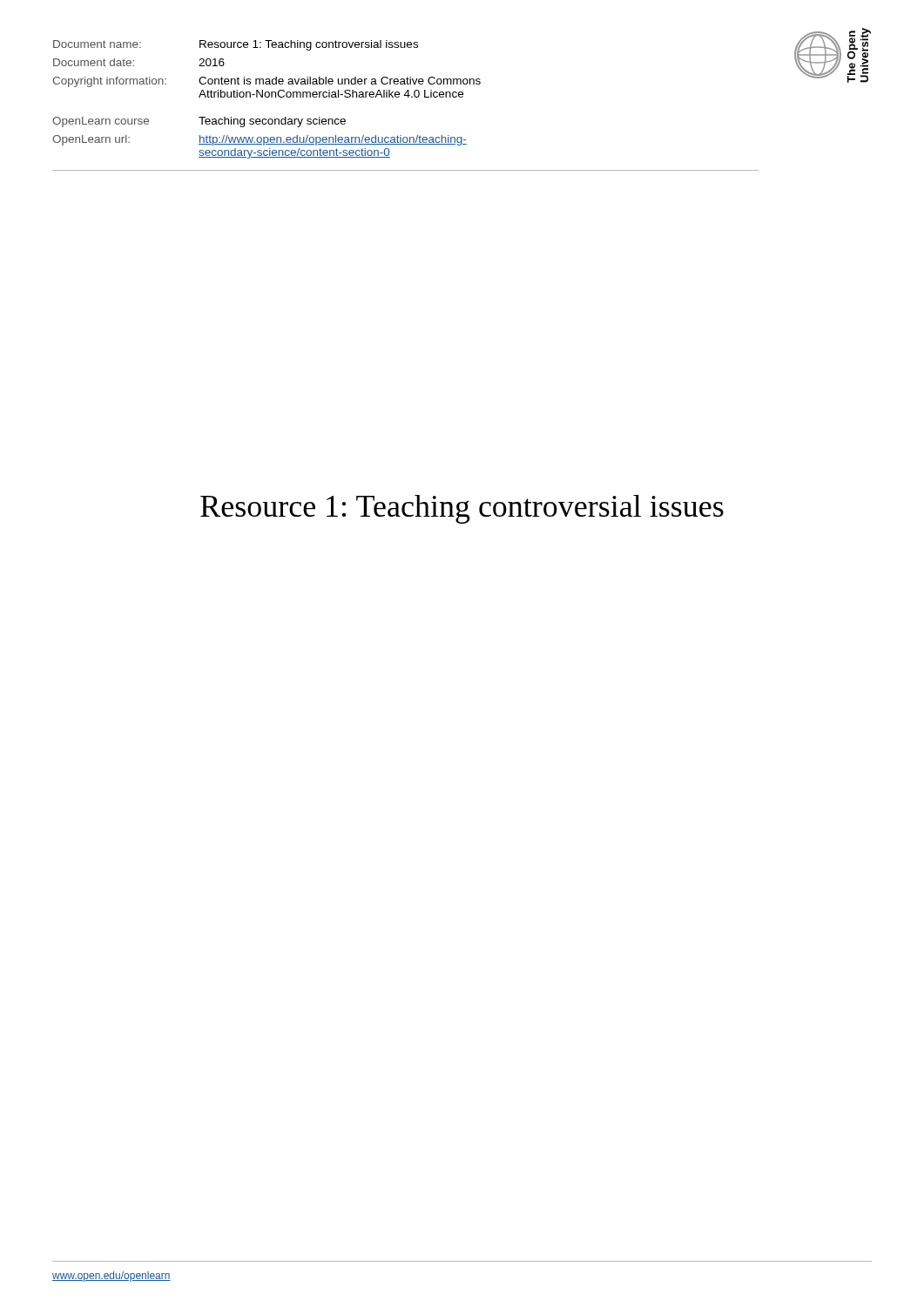
Task: Locate the passage starting "Resource 1: Teaching controversial issues"
Action: click(x=462, y=506)
